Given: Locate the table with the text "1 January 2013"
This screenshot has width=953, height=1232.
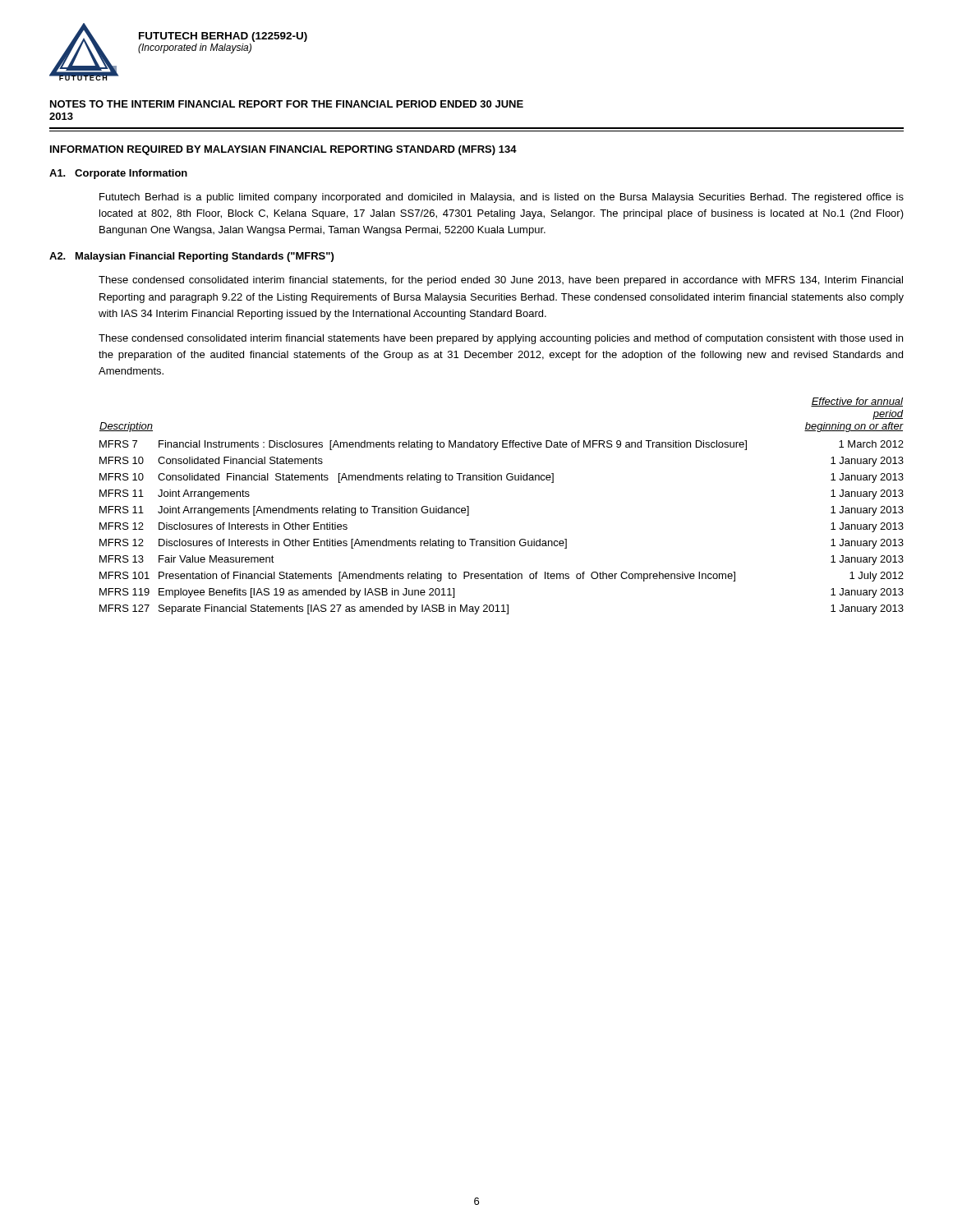Looking at the screenshot, I should (x=476, y=498).
